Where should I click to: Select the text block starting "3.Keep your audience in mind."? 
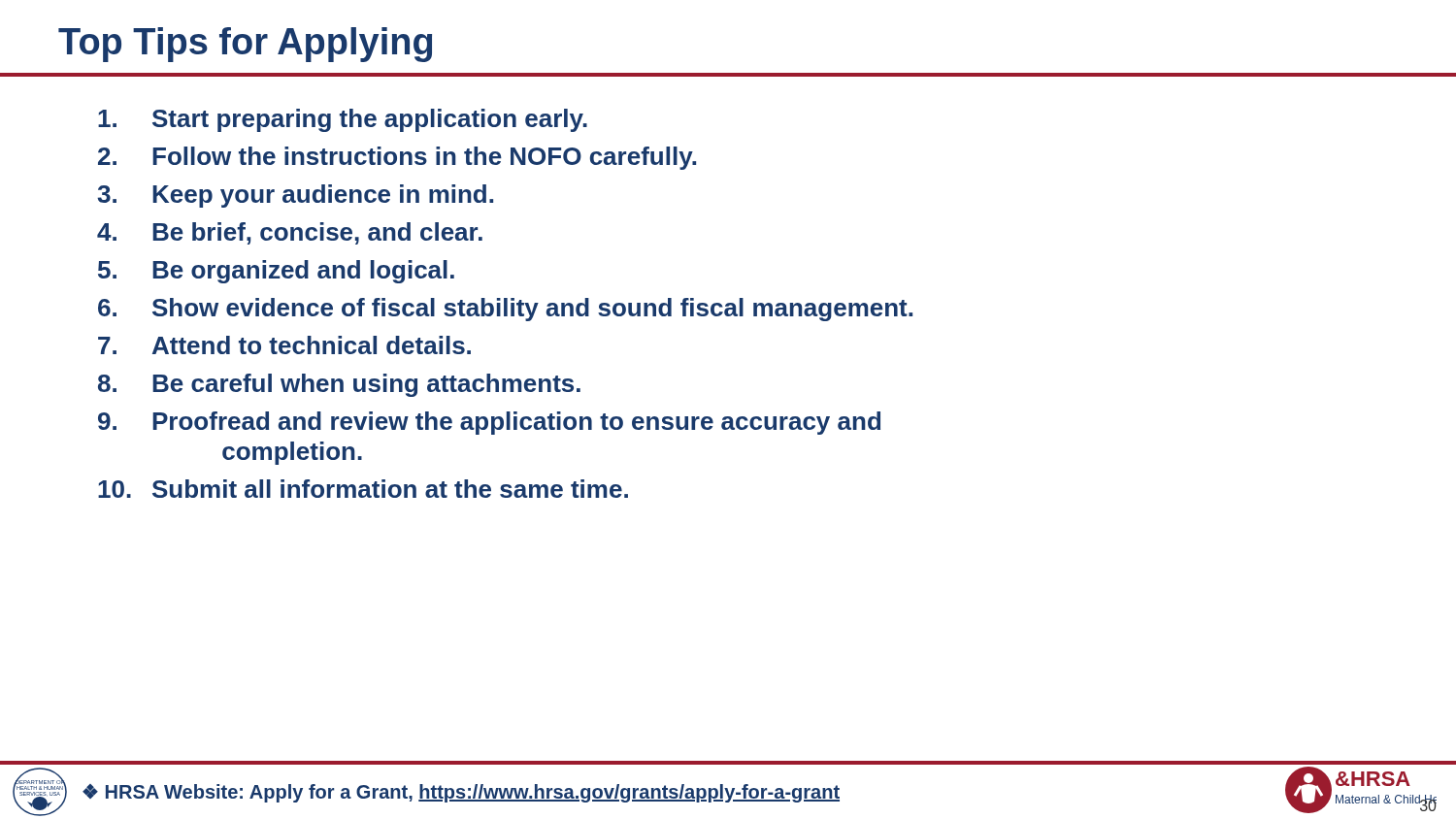click(296, 195)
